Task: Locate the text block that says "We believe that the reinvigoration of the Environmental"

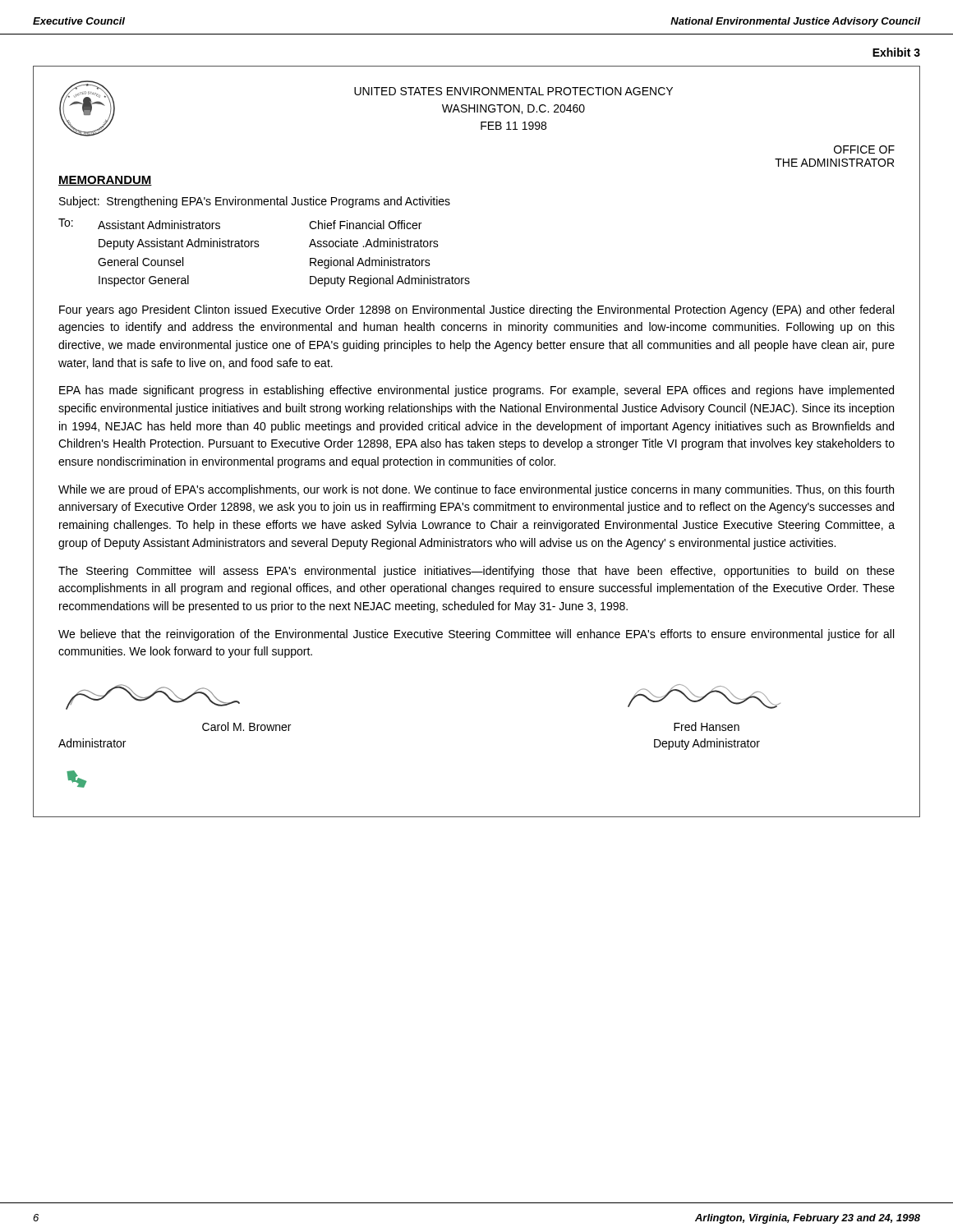Action: pyautogui.click(x=476, y=643)
